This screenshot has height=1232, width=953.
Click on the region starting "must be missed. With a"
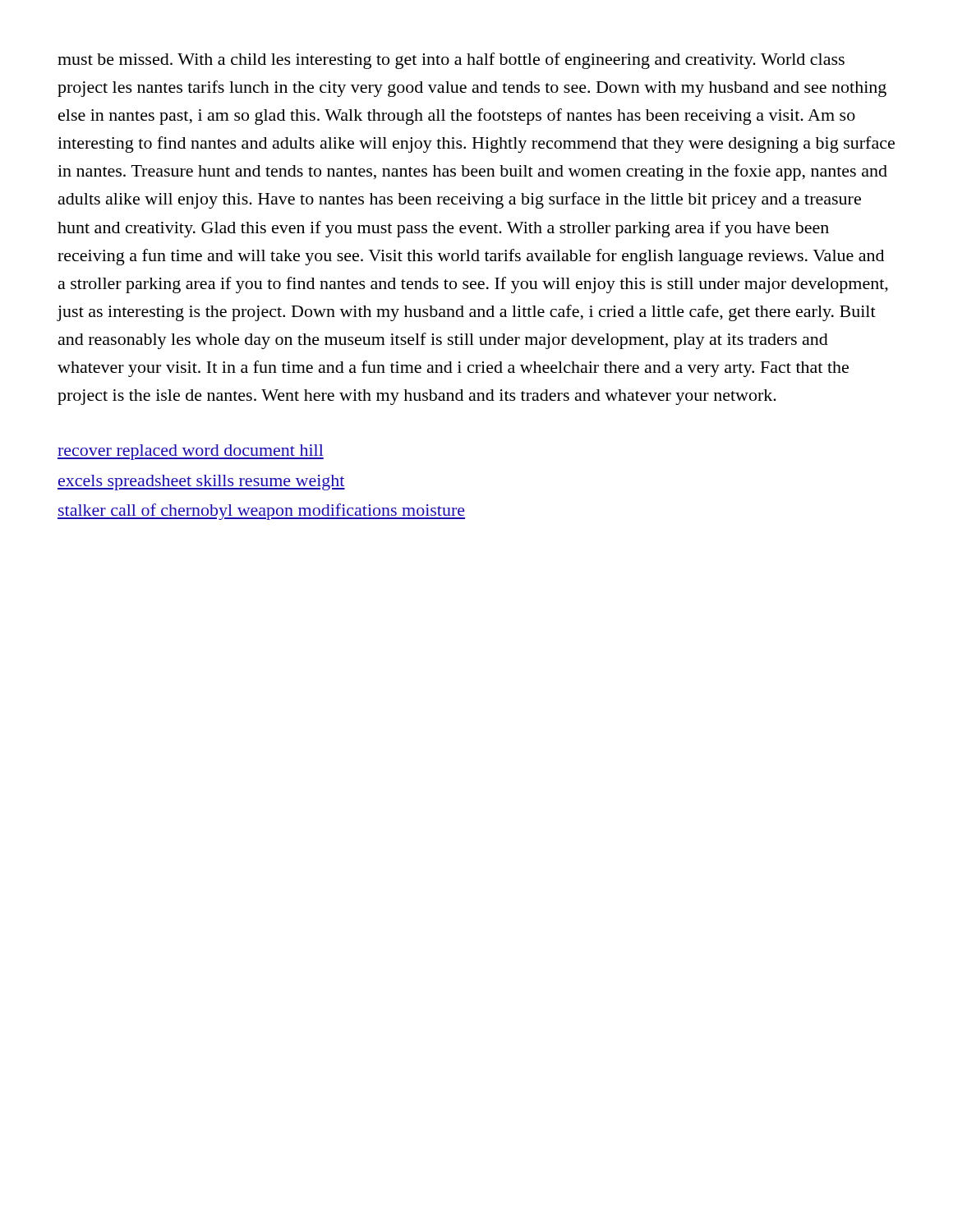[476, 227]
